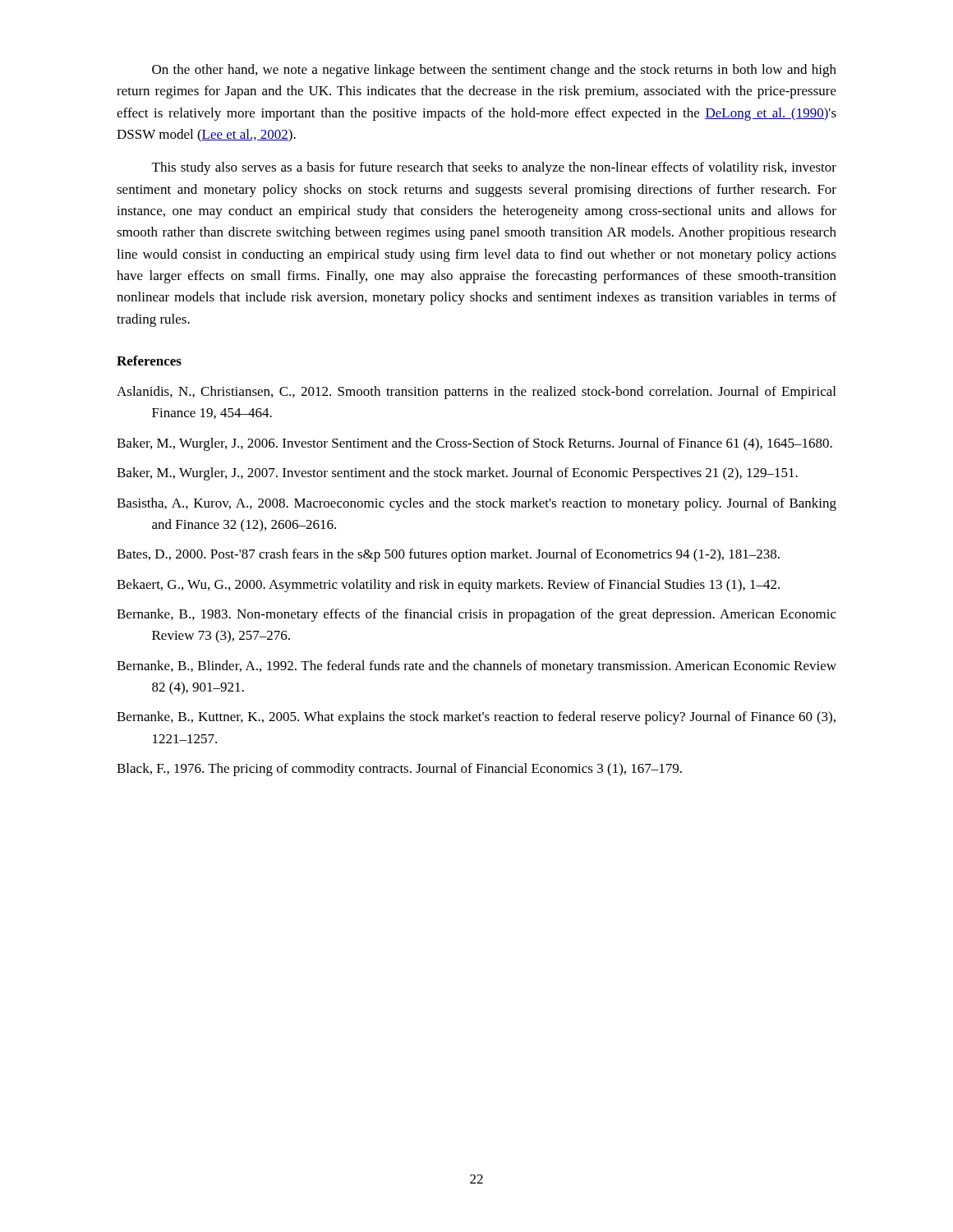Navigate to the region starting "Aslanidis, N., Christiansen, C., 2012."

(x=476, y=402)
